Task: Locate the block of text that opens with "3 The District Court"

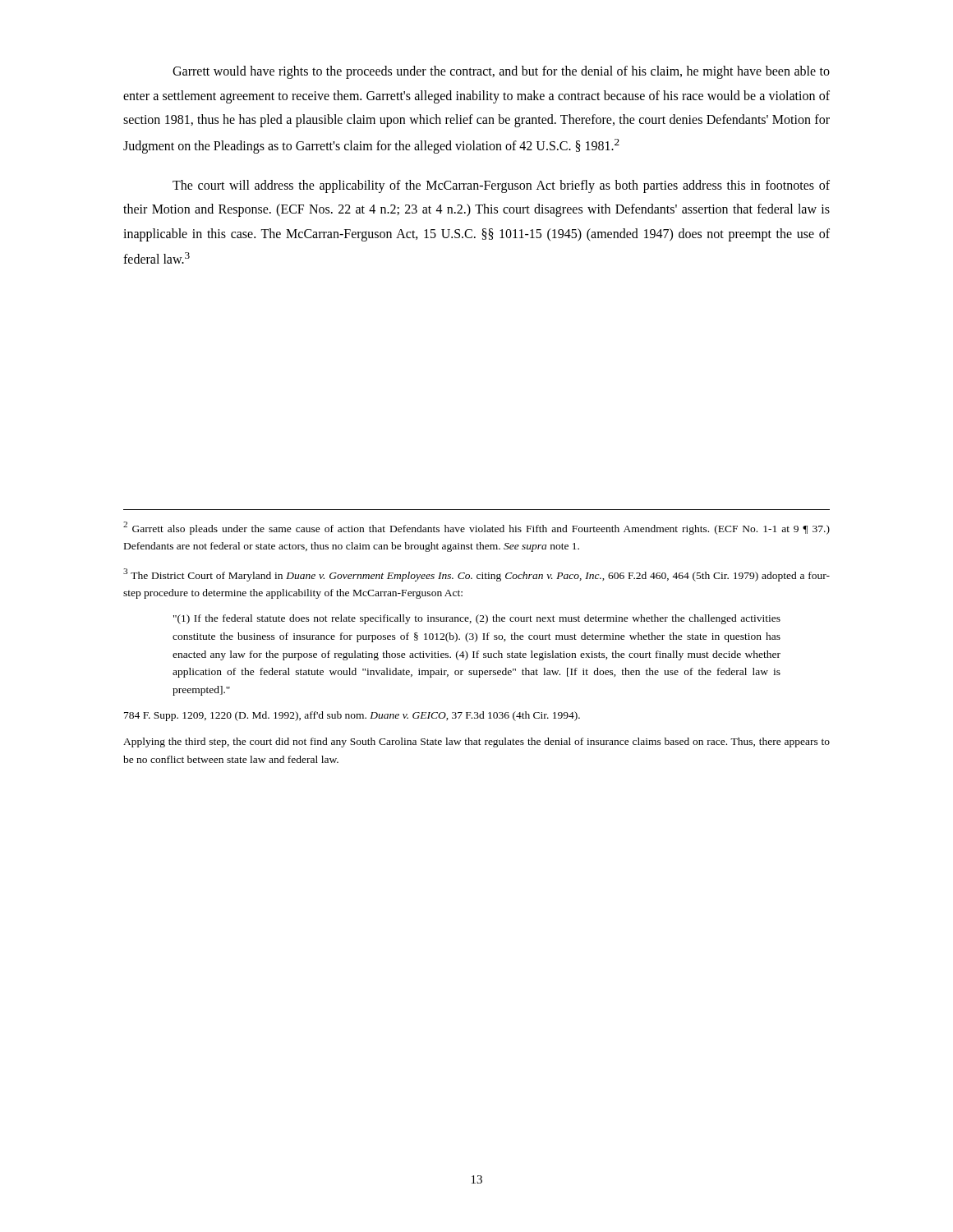Action: pos(476,666)
